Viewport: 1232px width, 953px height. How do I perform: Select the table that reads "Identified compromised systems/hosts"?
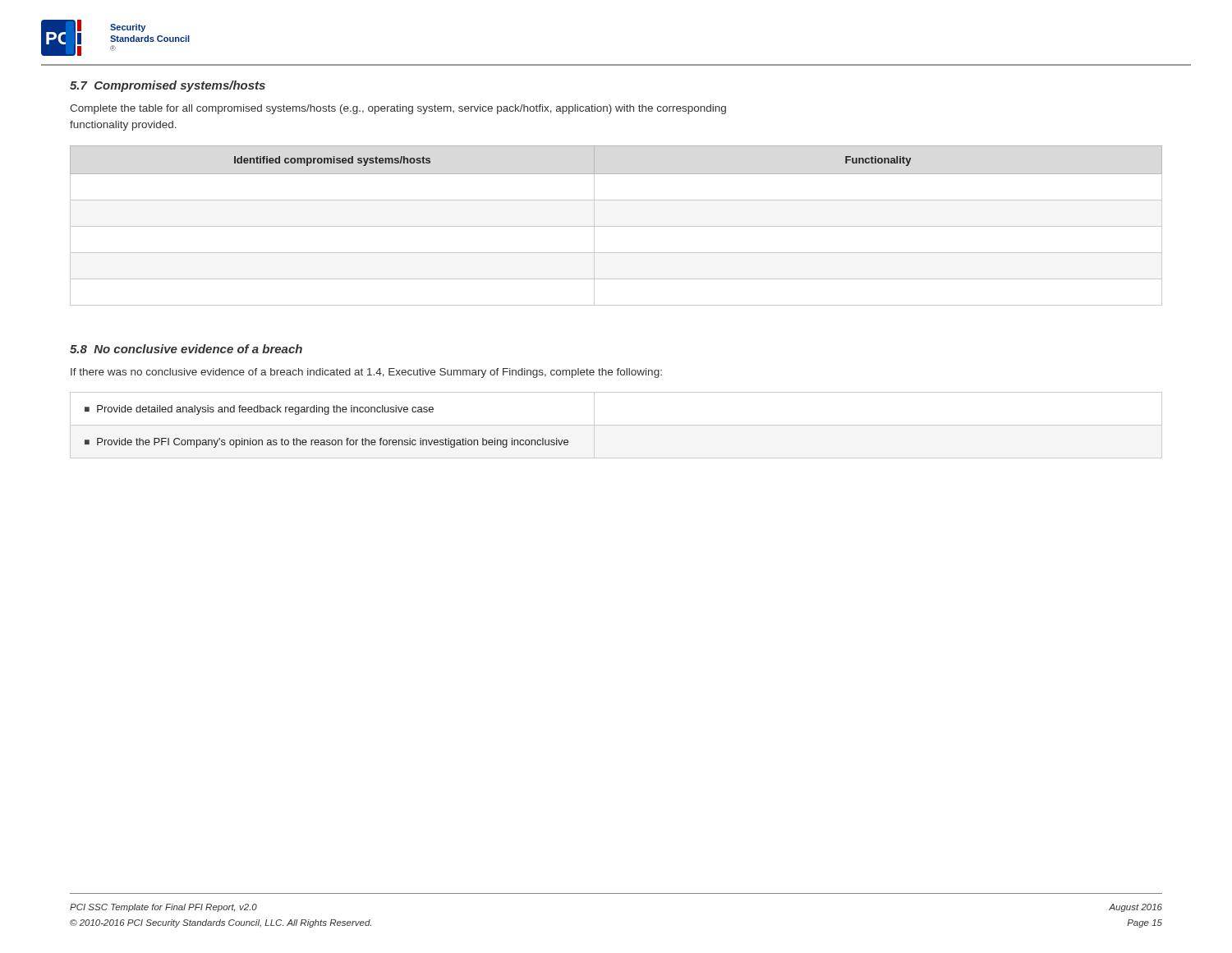click(616, 225)
